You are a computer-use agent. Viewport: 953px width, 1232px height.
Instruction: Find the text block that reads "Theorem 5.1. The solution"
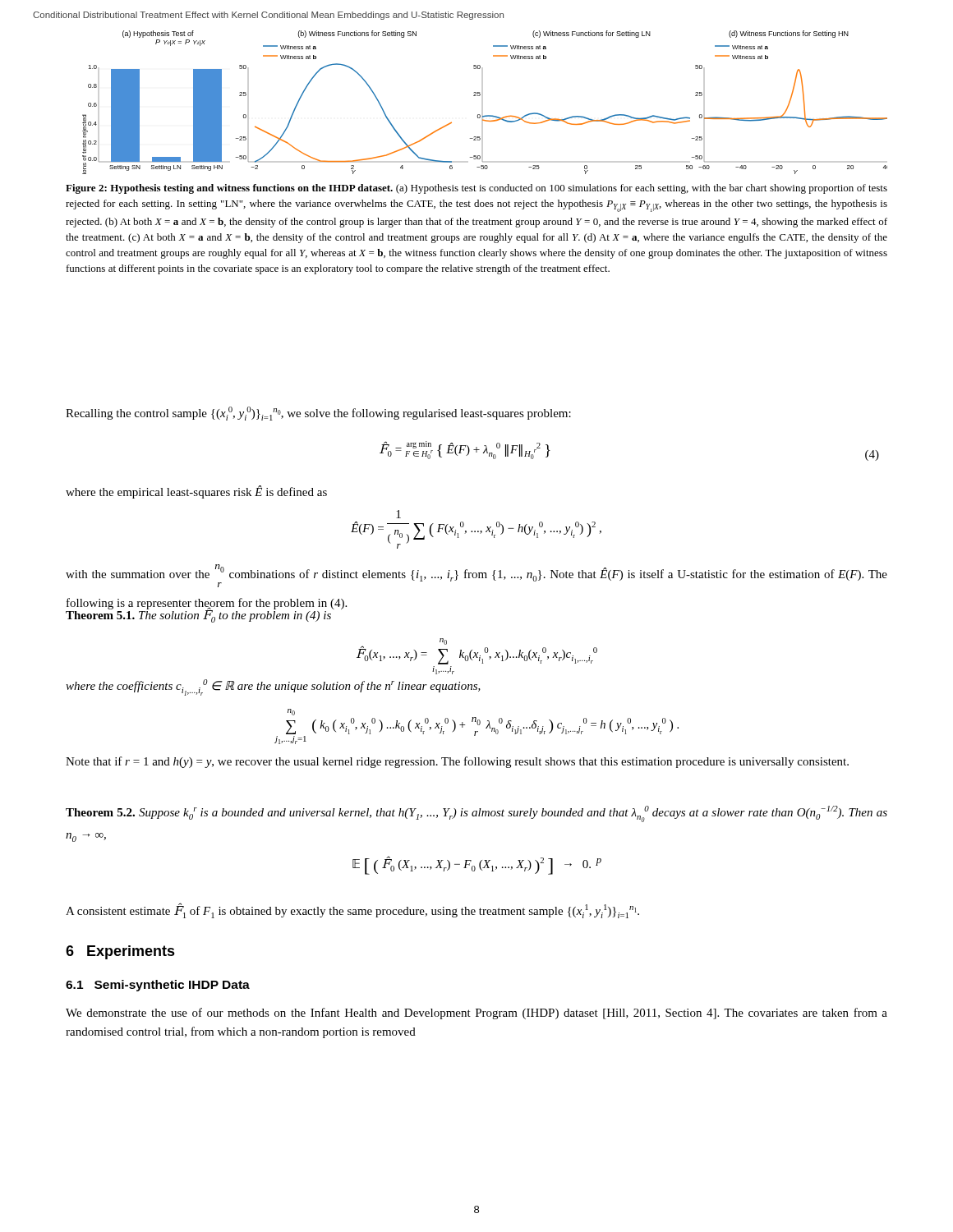199,616
